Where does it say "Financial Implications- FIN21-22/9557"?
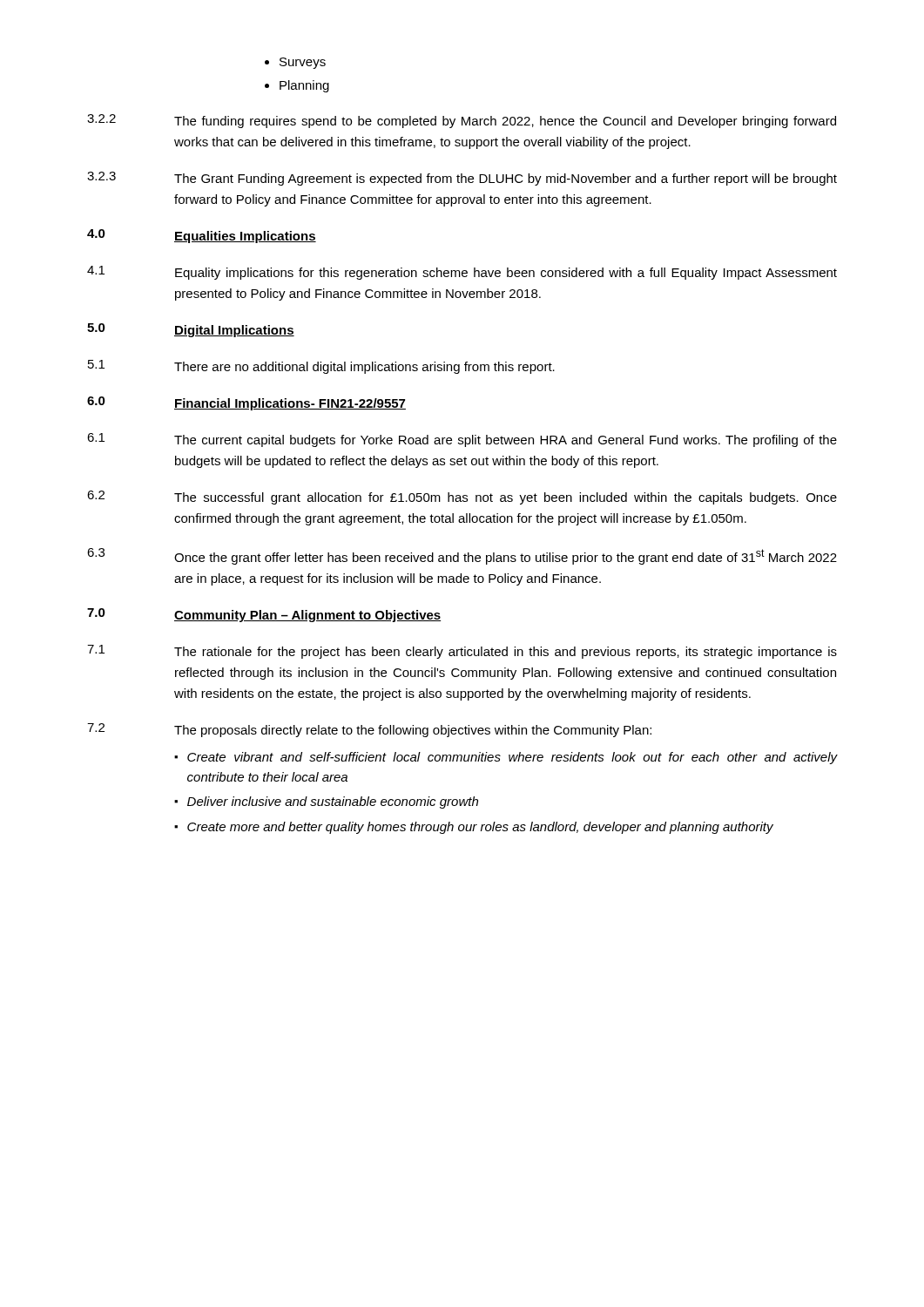The width and height of the screenshot is (924, 1307). pos(290,403)
